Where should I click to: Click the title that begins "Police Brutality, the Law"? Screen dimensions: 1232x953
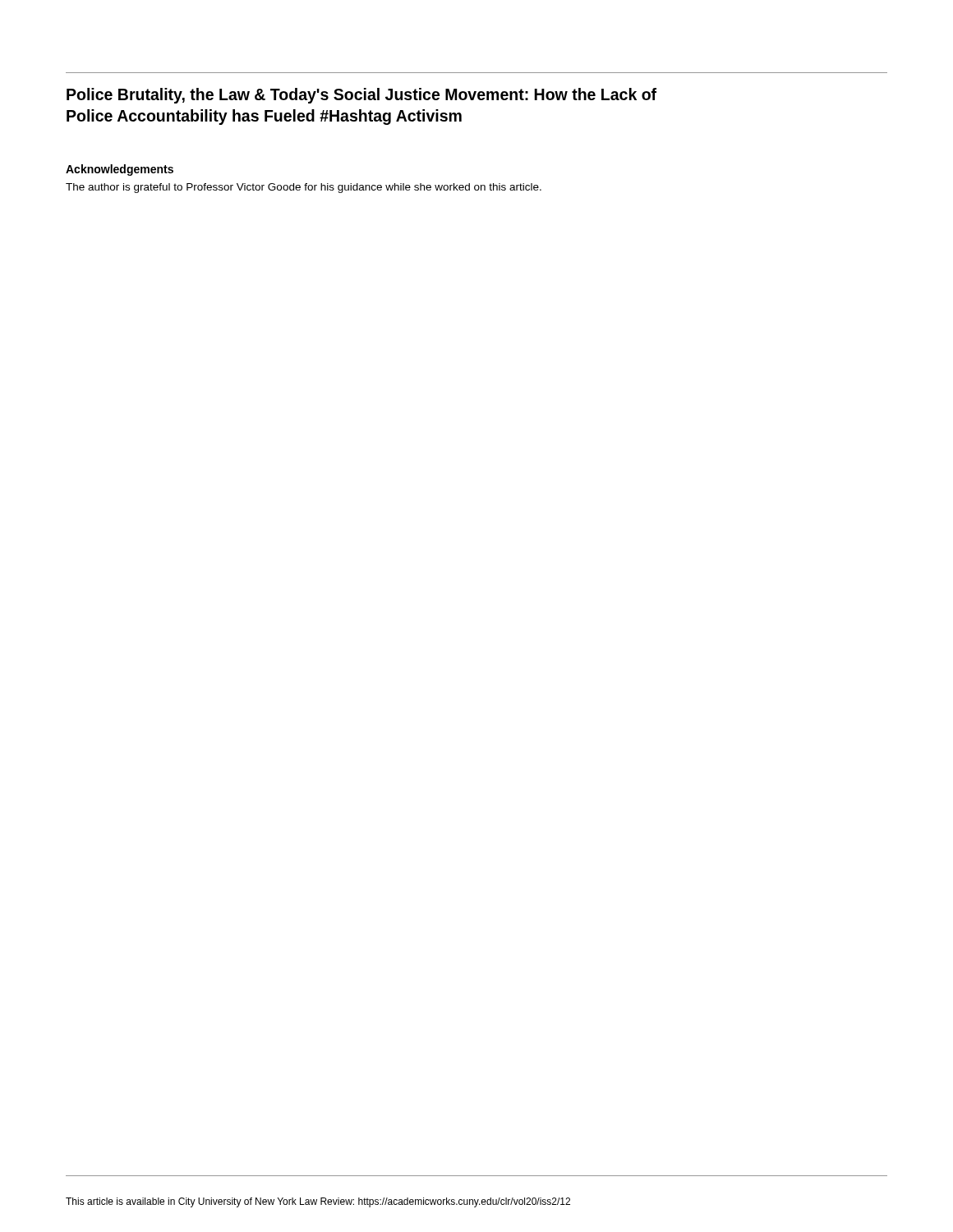click(x=476, y=105)
